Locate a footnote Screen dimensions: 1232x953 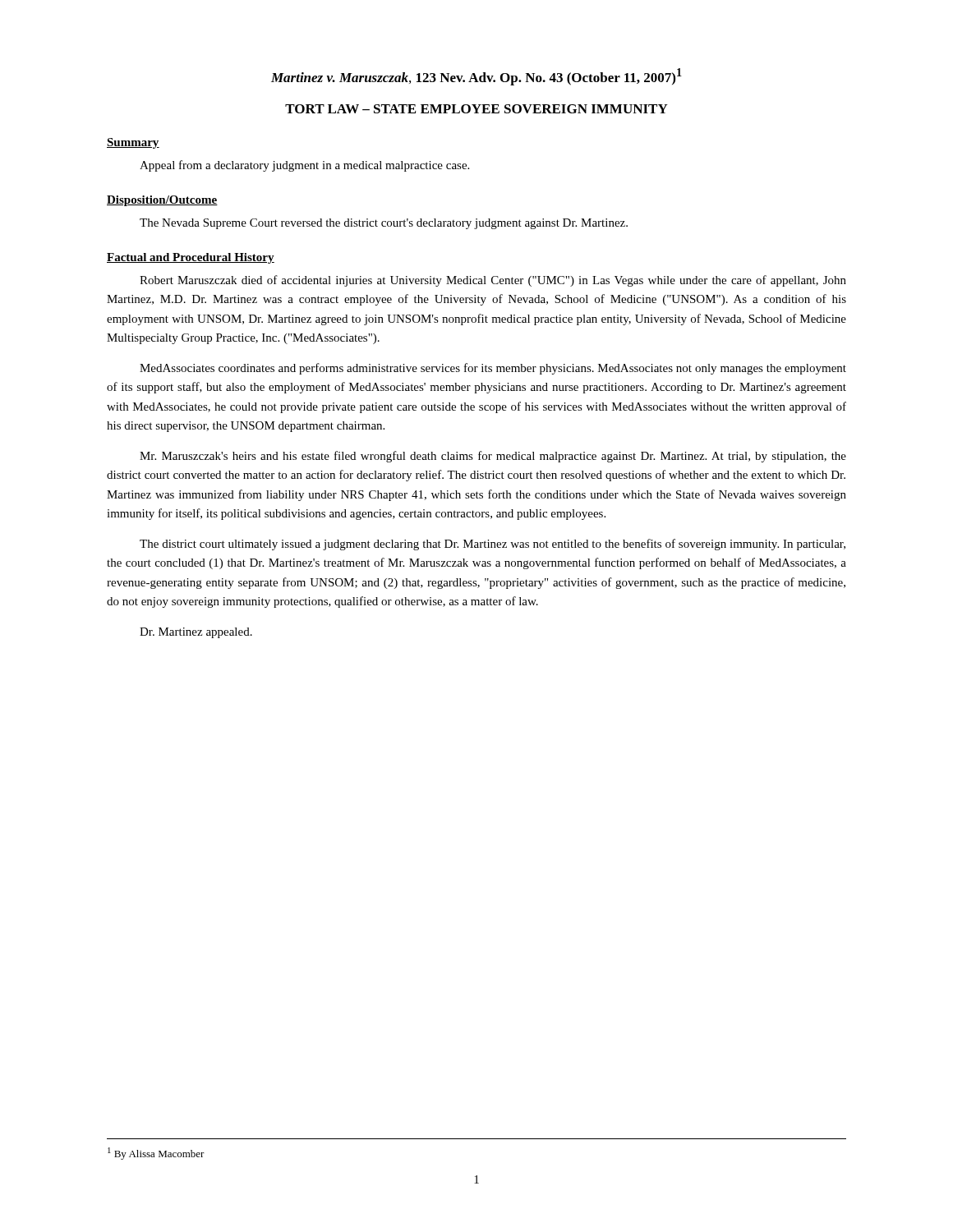point(155,1153)
